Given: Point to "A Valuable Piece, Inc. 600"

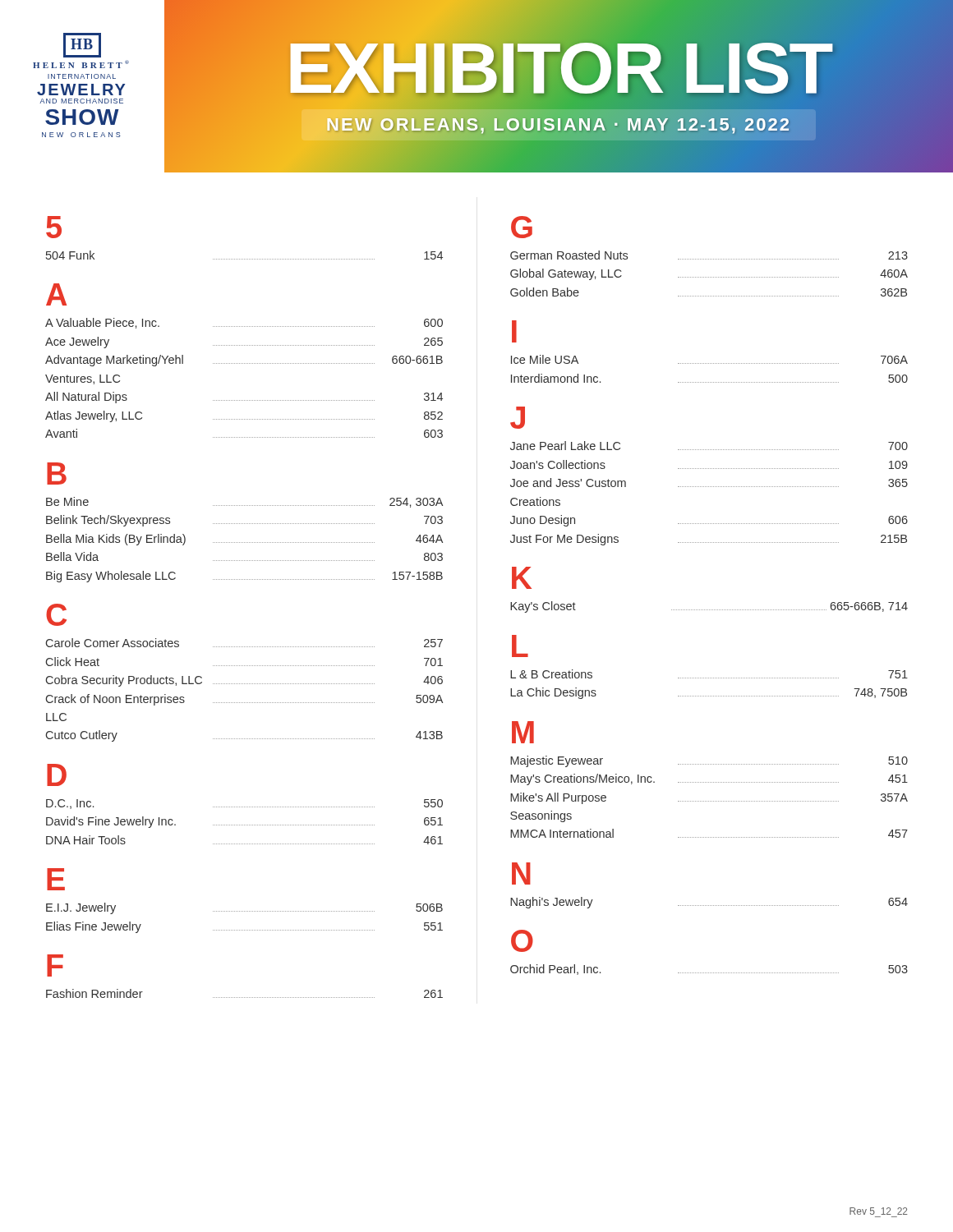Looking at the screenshot, I should pyautogui.click(x=244, y=323).
